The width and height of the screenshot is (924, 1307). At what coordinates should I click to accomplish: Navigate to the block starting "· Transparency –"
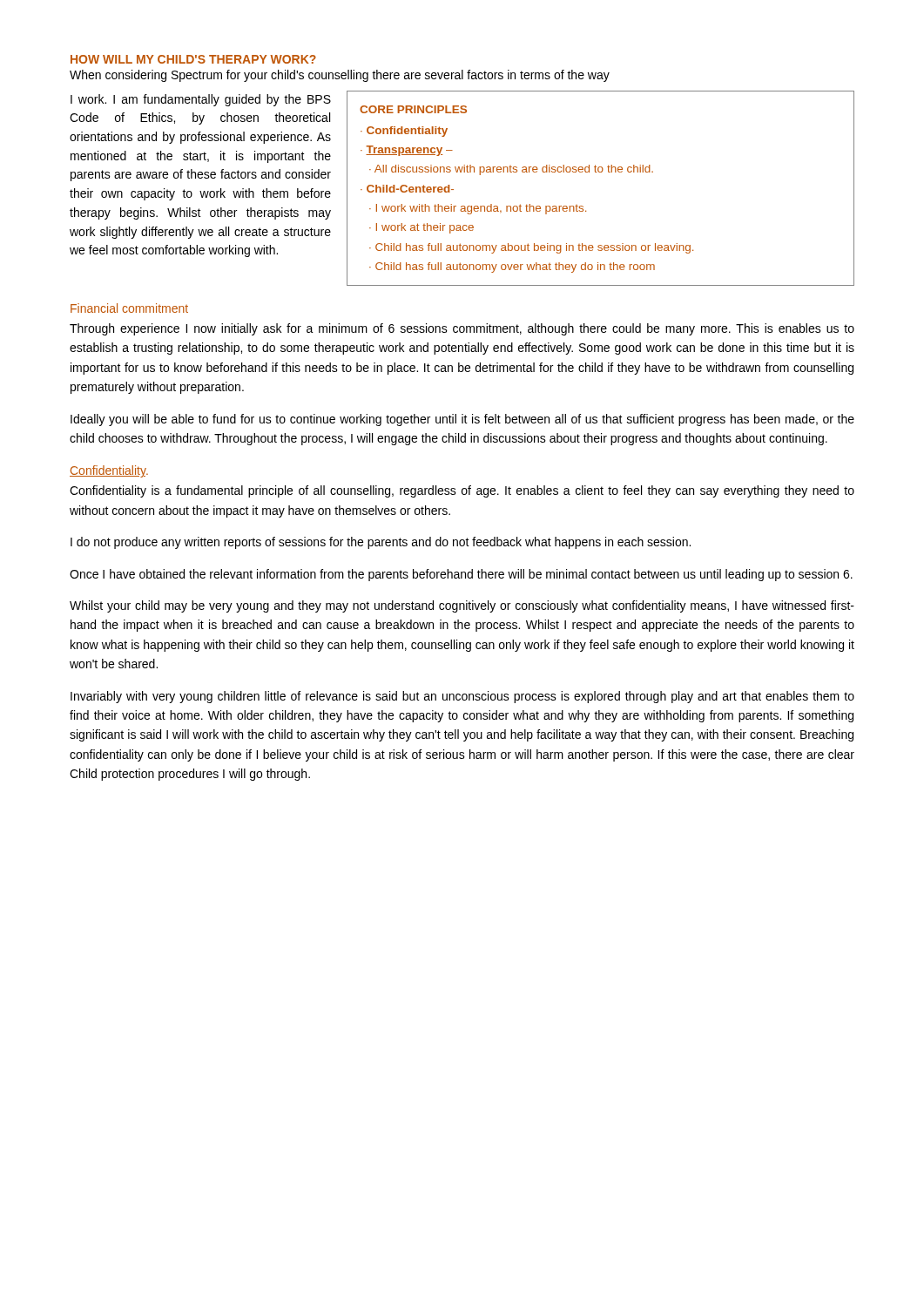click(x=406, y=150)
